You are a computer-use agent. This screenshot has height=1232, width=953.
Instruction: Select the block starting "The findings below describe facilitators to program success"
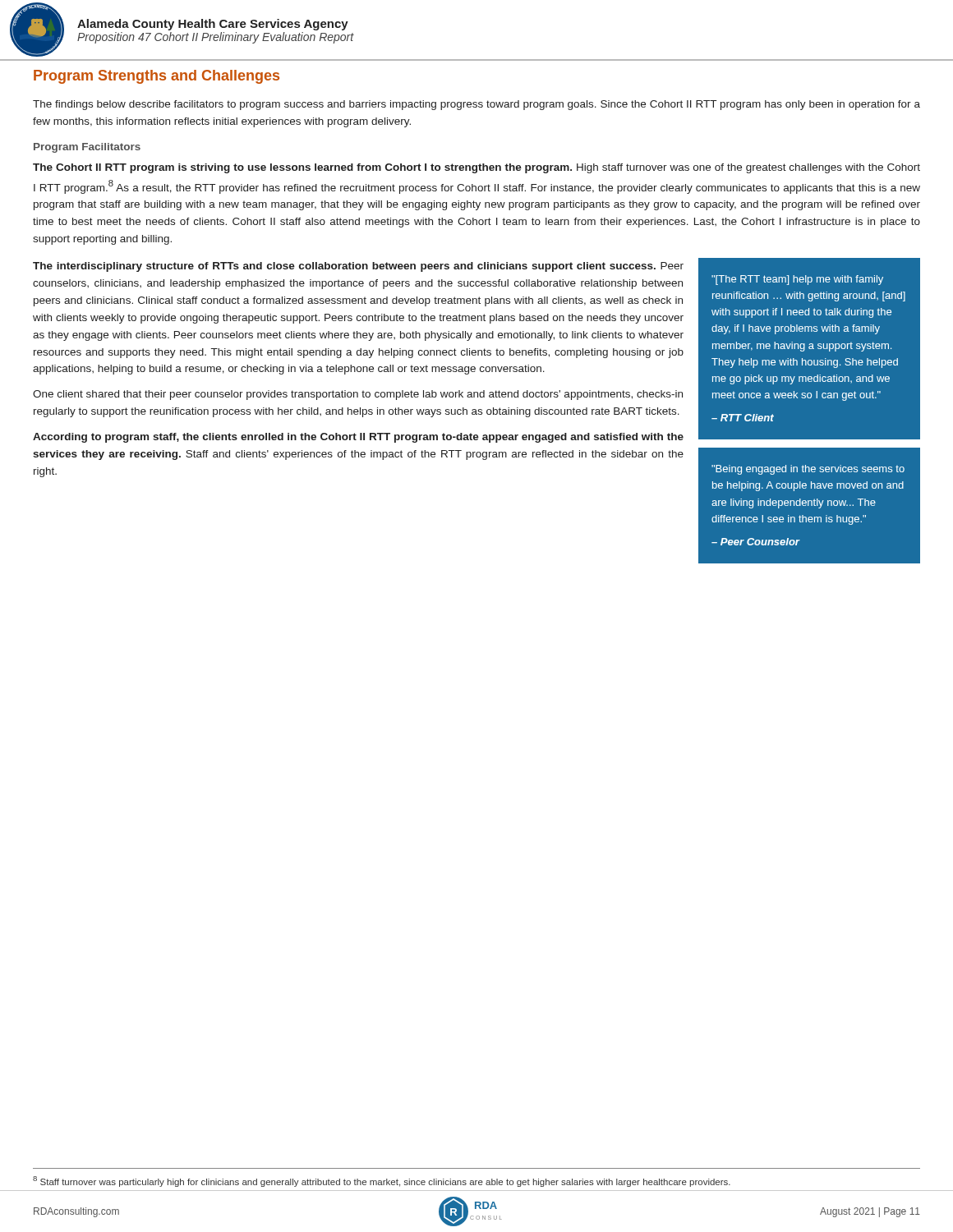click(x=476, y=112)
